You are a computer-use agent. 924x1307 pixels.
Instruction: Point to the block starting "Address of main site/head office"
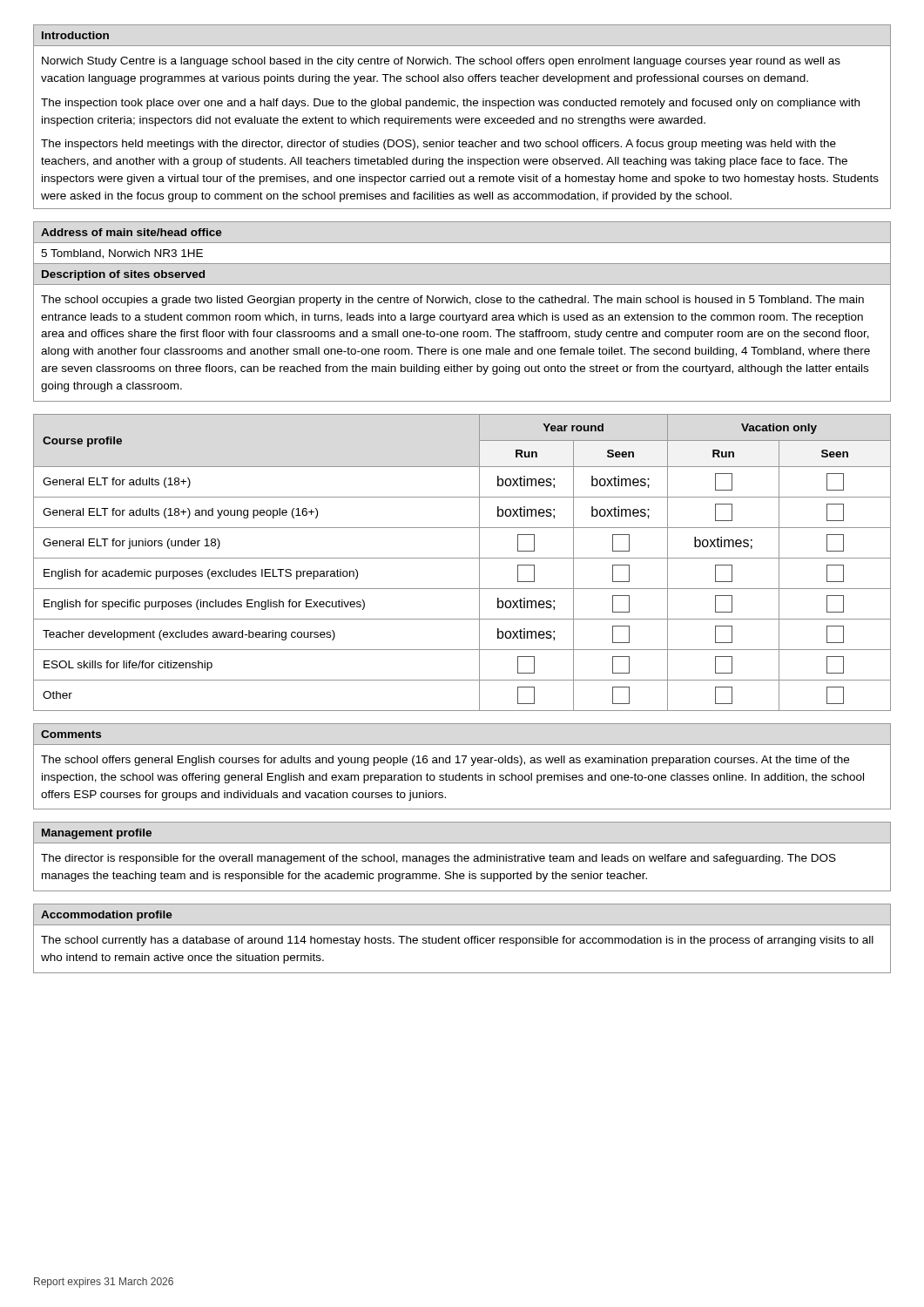point(131,232)
